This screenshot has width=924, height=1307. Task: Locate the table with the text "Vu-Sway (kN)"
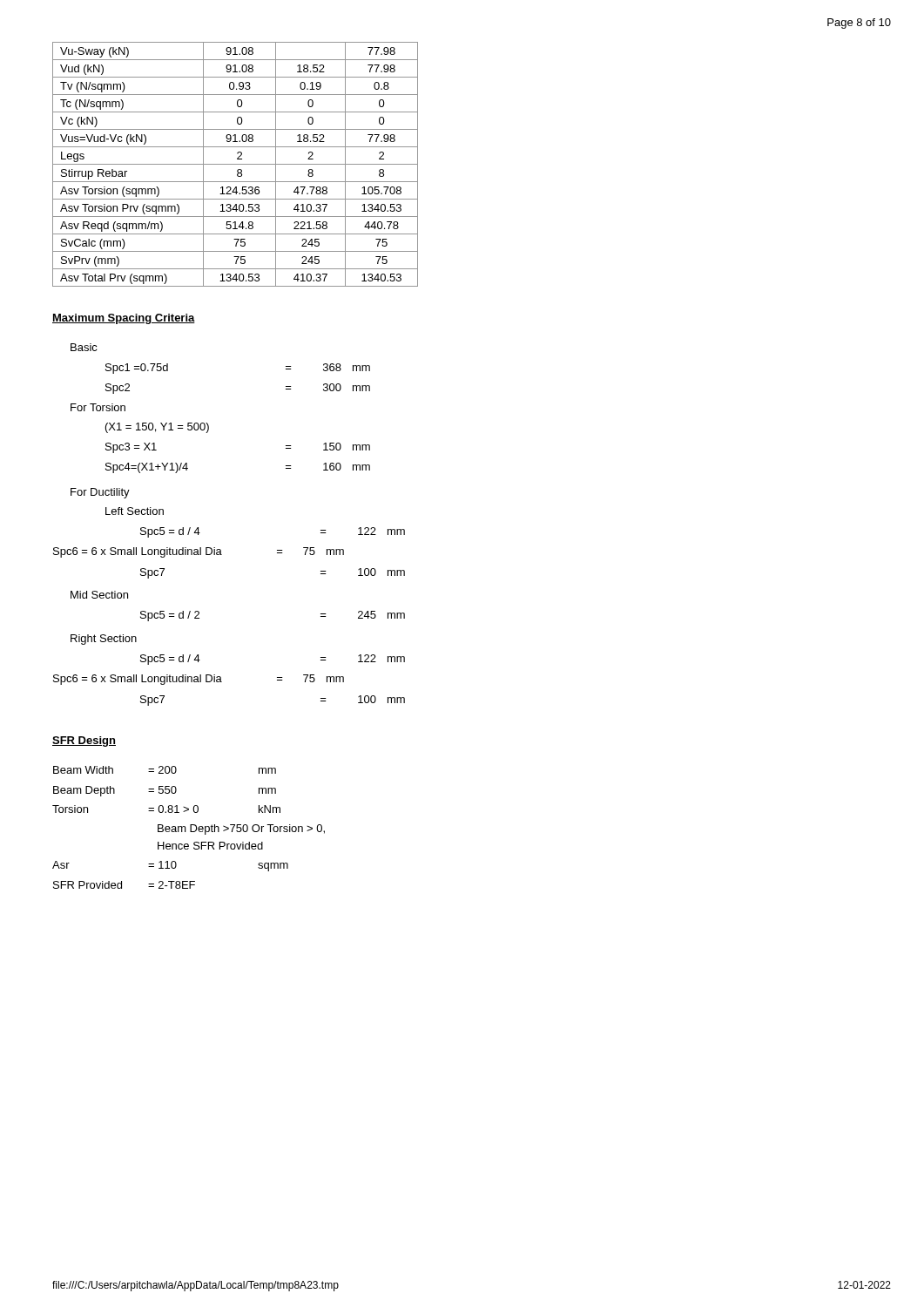click(462, 164)
